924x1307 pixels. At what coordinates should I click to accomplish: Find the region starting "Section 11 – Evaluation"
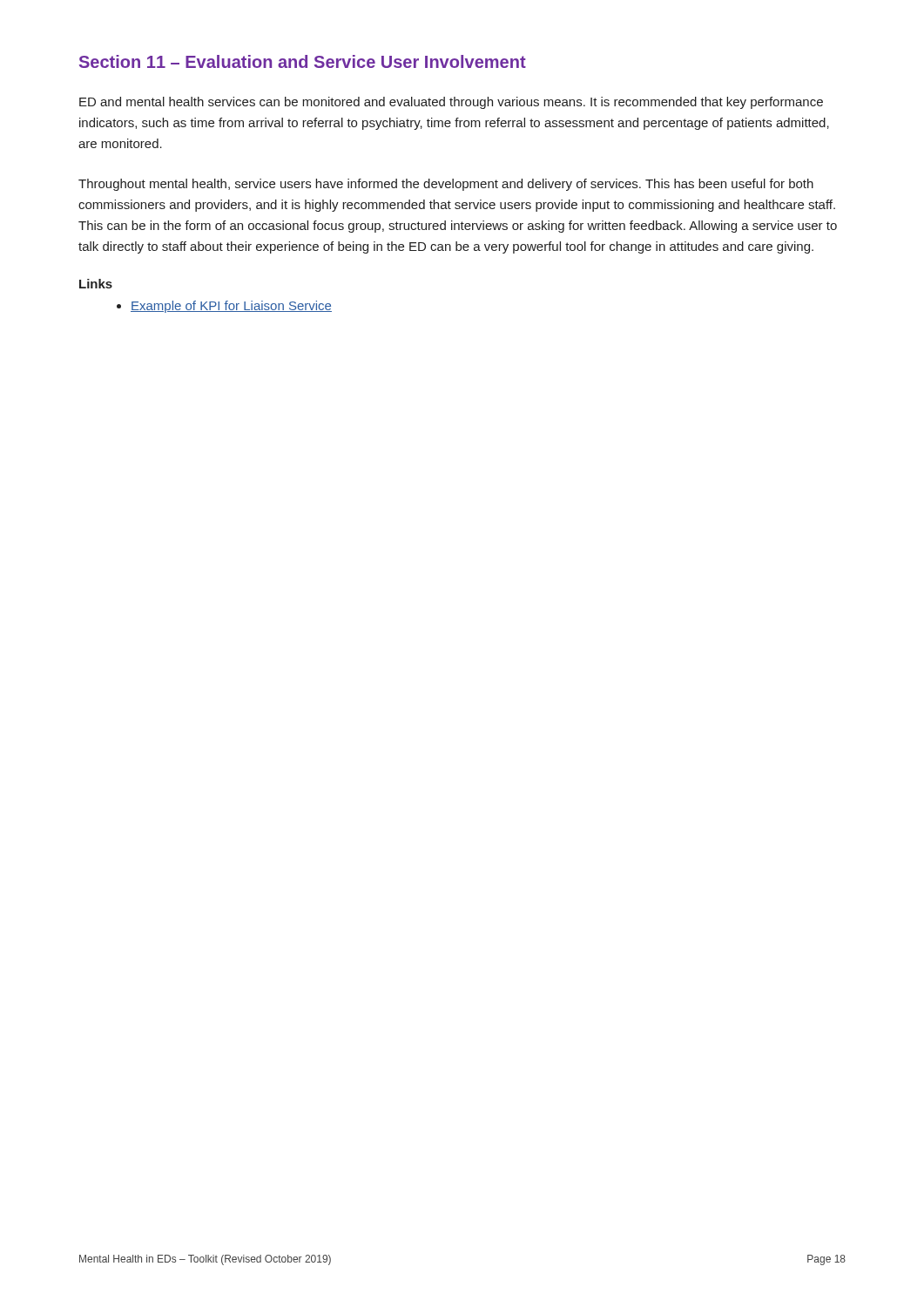[x=302, y=62]
